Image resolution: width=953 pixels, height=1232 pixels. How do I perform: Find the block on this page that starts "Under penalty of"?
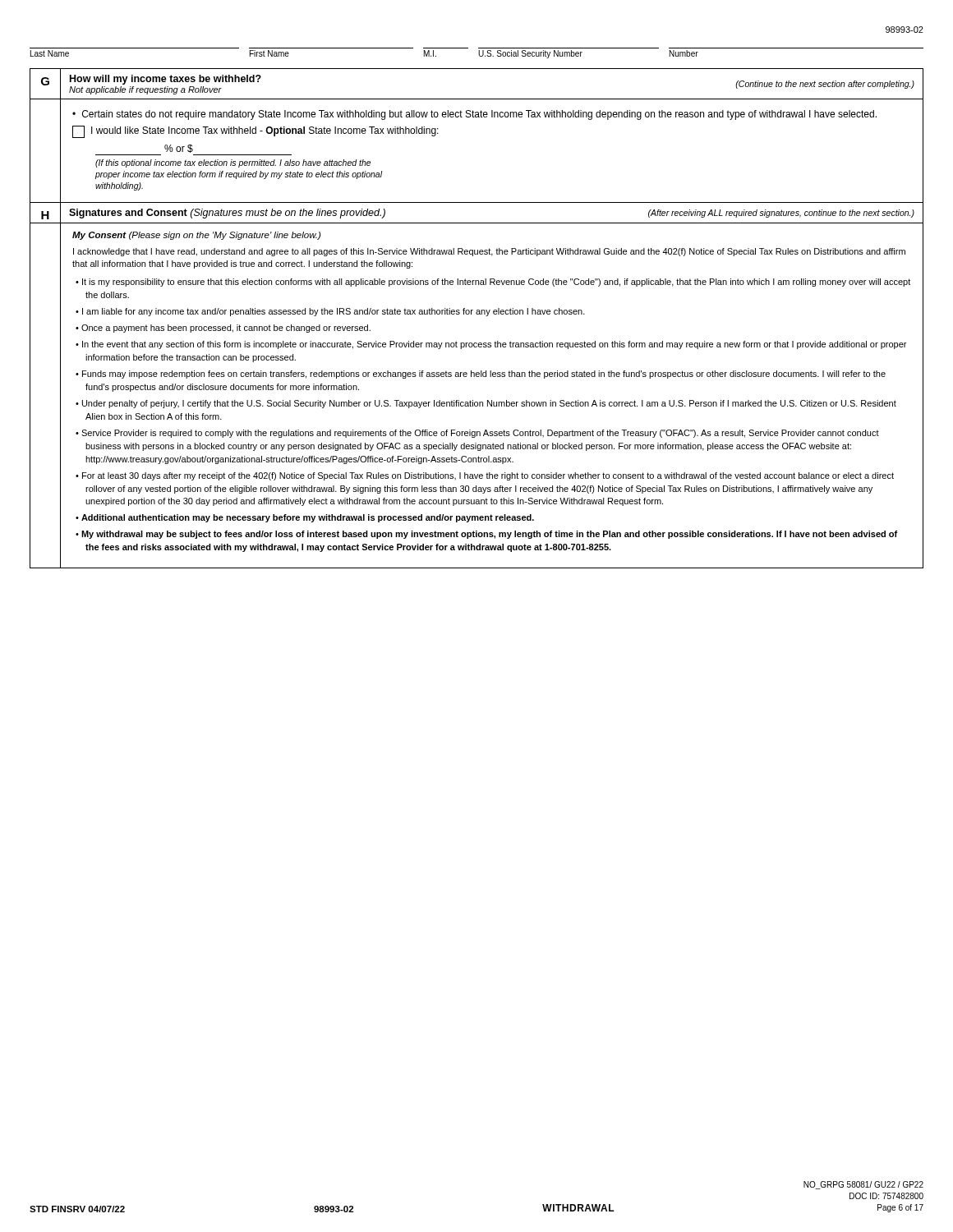click(489, 410)
